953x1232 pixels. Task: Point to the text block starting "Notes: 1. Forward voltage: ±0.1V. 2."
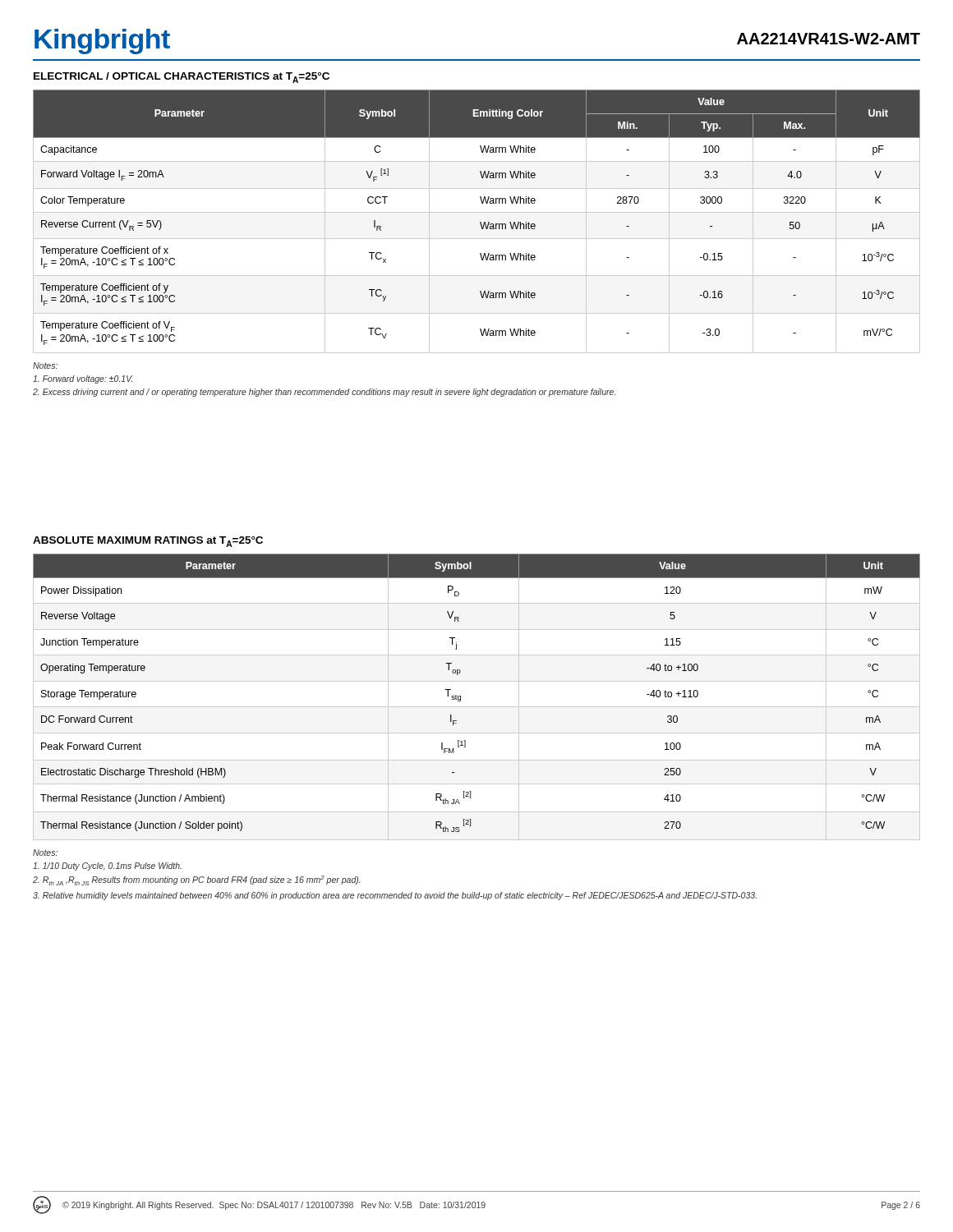(x=476, y=379)
